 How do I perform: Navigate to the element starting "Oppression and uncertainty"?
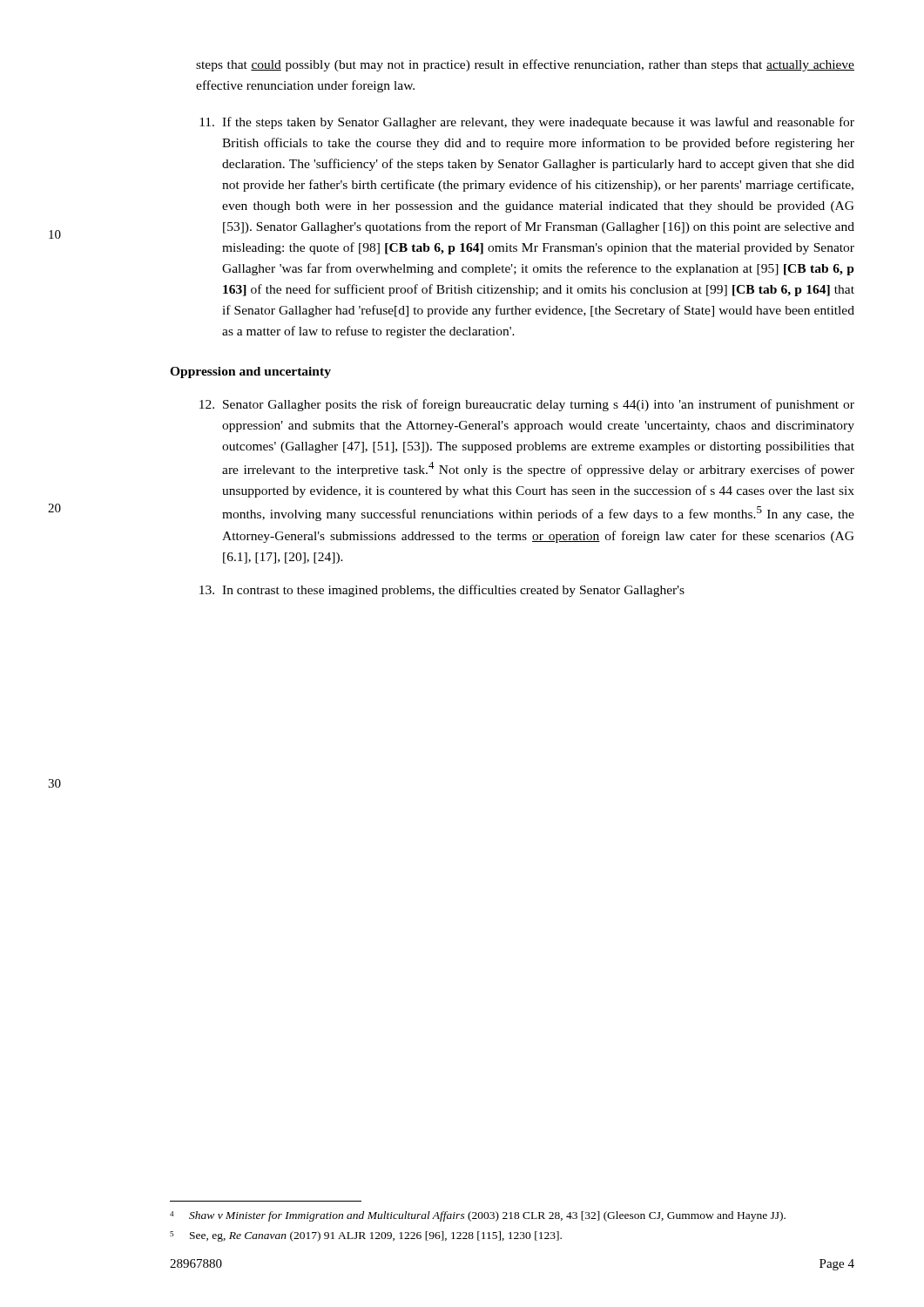[250, 371]
